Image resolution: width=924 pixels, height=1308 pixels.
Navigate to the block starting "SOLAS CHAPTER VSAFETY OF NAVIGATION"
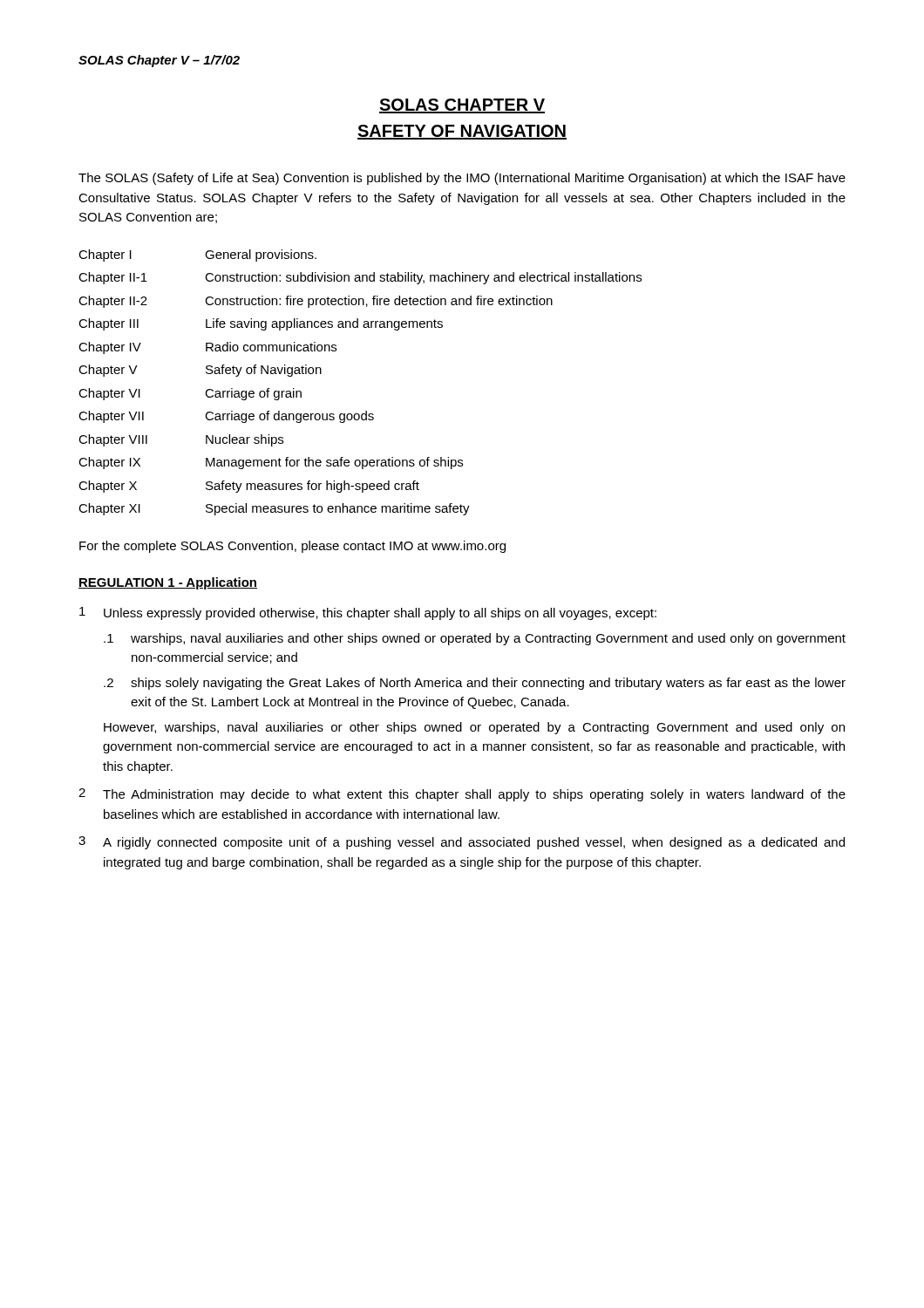click(462, 118)
